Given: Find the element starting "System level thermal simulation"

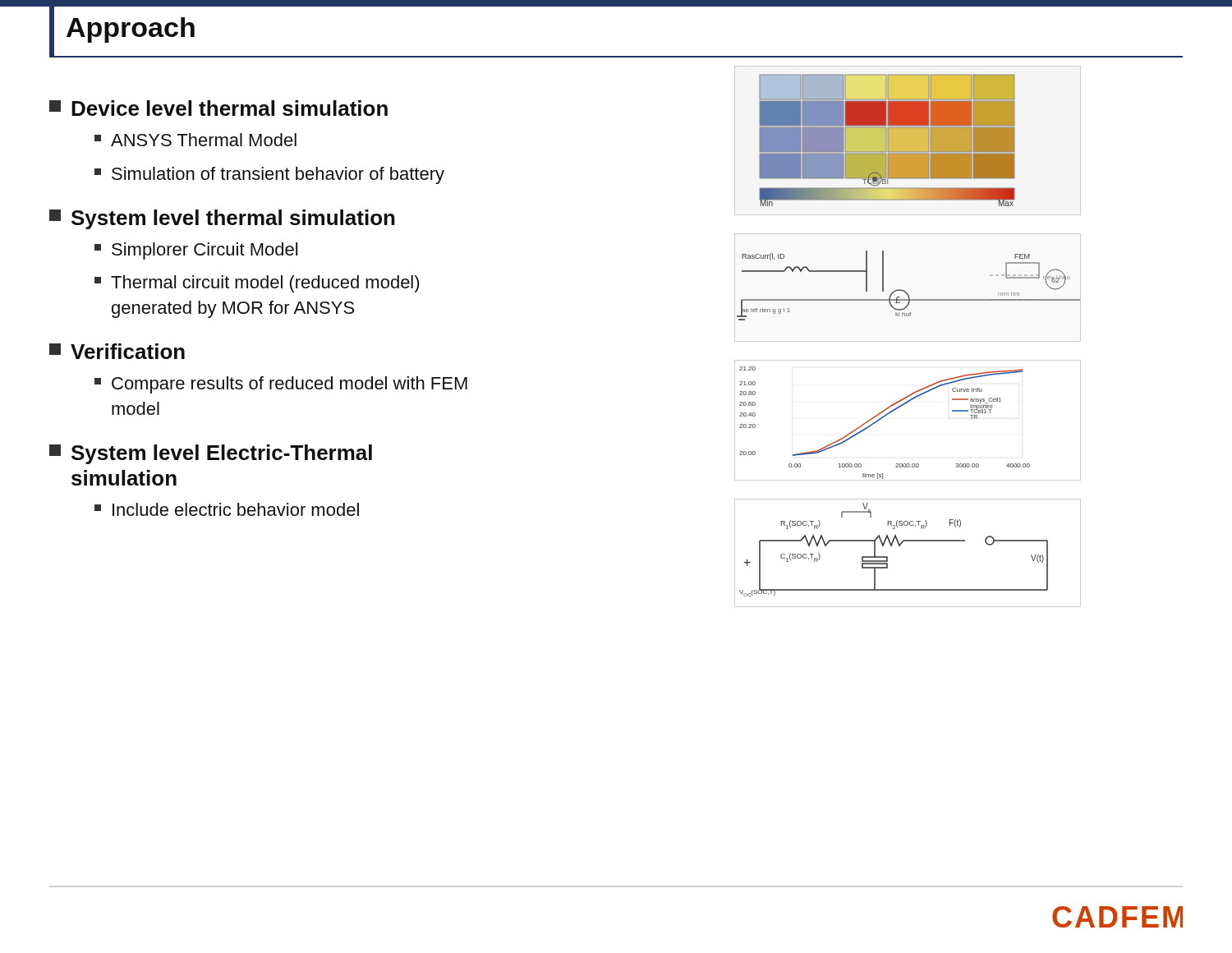Looking at the screenshot, I should (x=329, y=218).
